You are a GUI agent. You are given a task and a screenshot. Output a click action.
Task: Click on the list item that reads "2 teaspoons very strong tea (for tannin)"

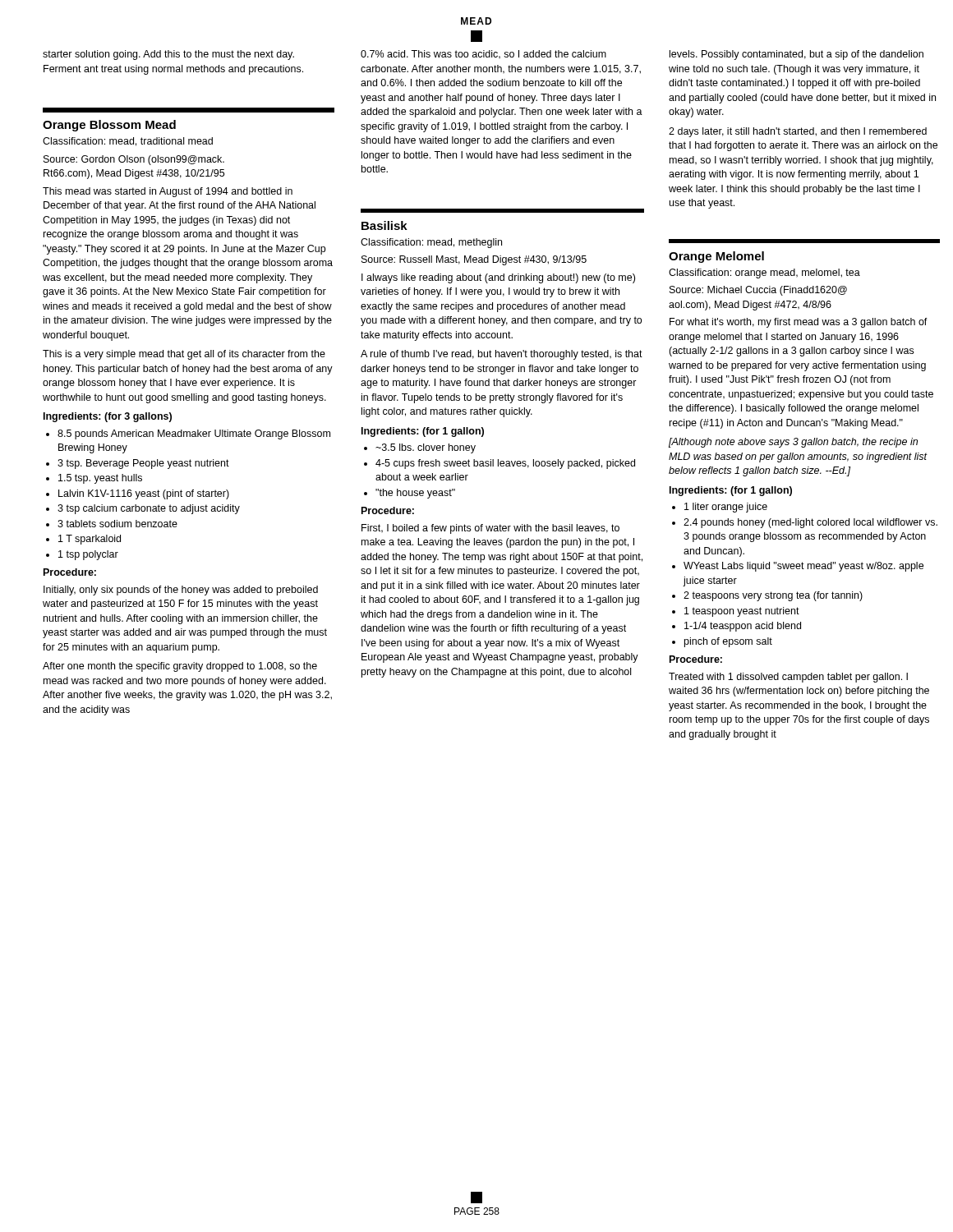click(x=773, y=595)
